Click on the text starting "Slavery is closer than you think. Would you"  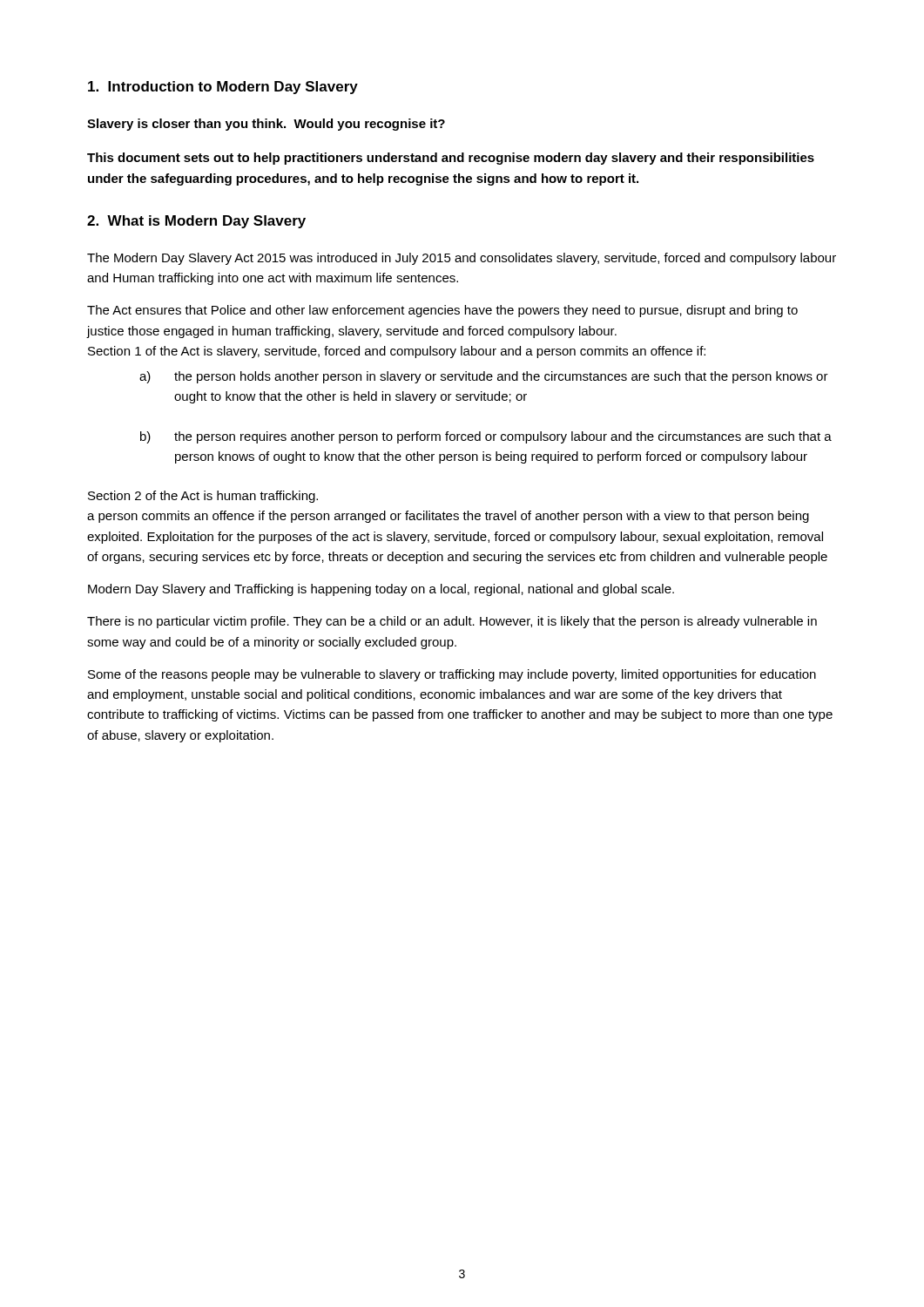click(x=266, y=123)
